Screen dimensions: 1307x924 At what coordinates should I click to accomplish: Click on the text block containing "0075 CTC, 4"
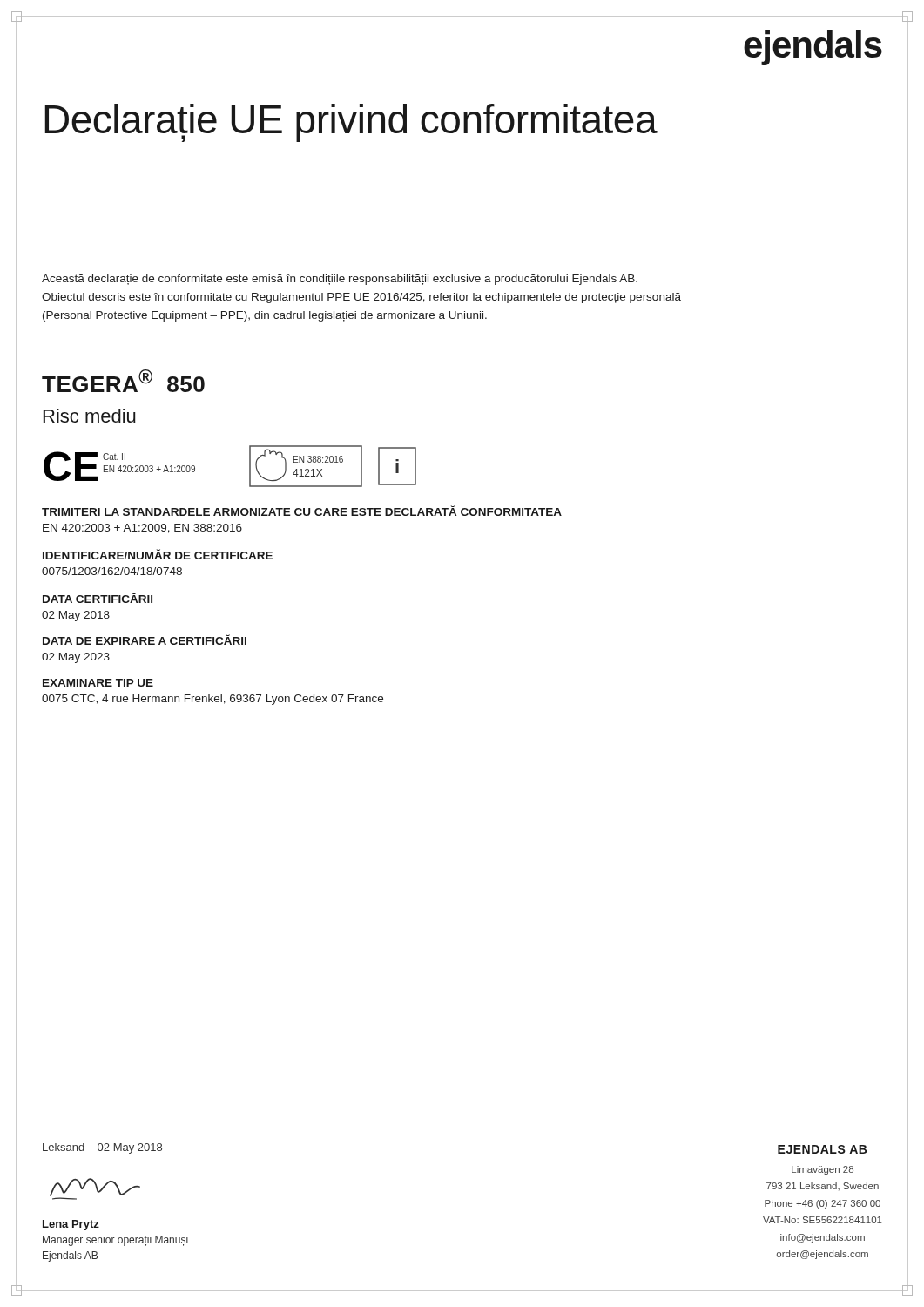coord(213,698)
